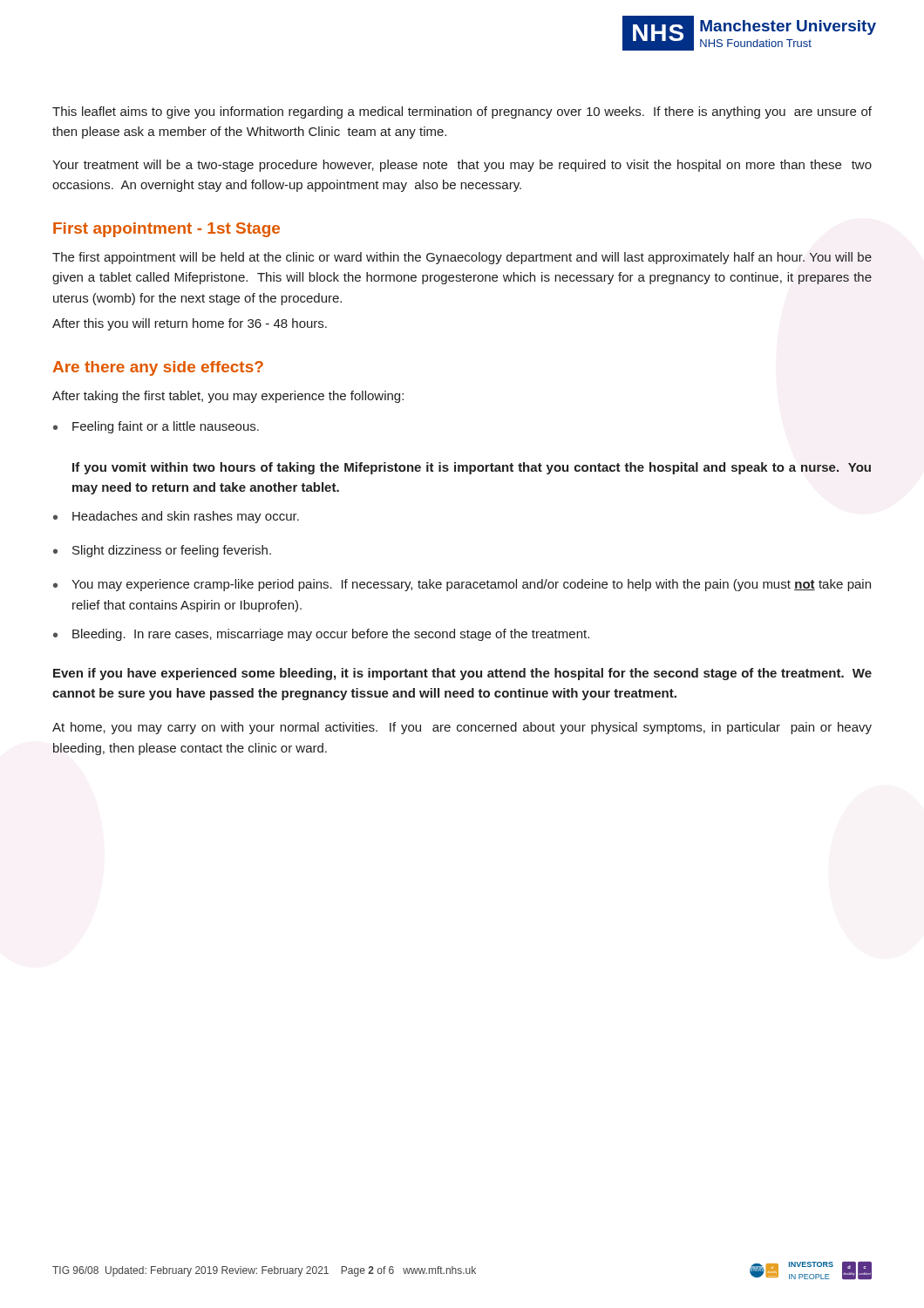
Task: Select the text block containing "This leaflet aims to give you information regarding"
Action: point(462,121)
